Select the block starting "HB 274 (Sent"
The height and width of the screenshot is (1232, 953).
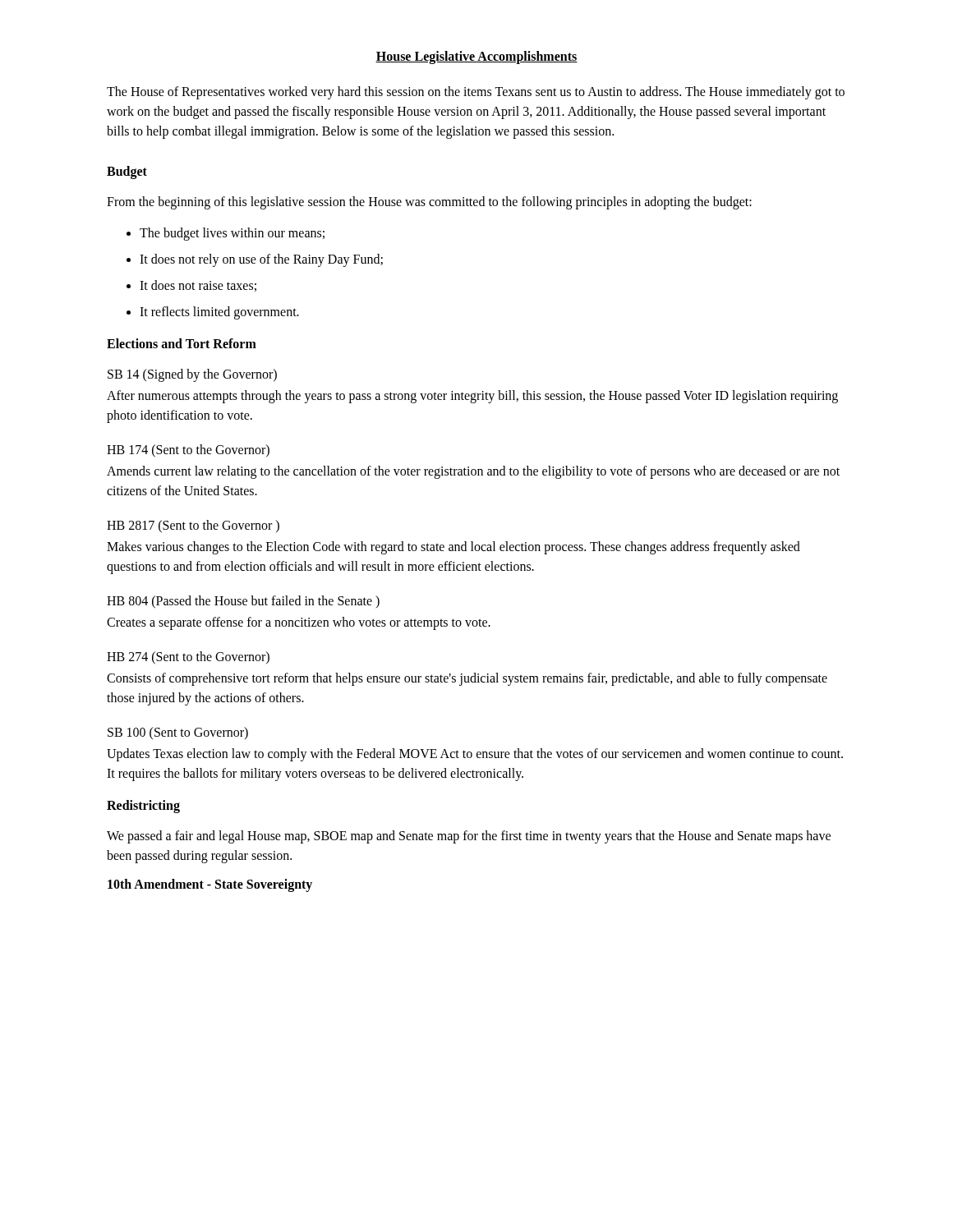188,657
